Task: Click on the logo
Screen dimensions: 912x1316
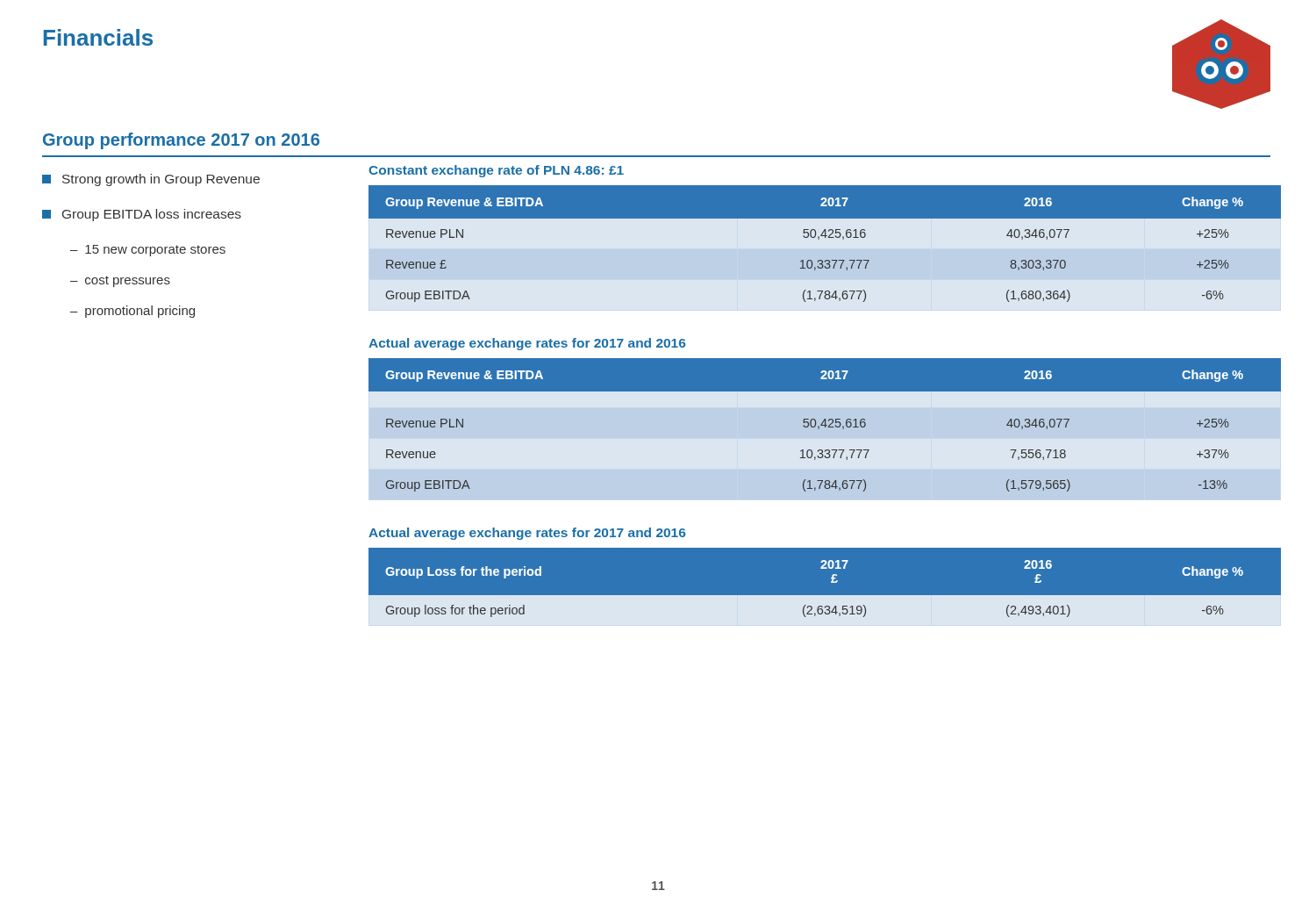Action: click(x=1221, y=64)
